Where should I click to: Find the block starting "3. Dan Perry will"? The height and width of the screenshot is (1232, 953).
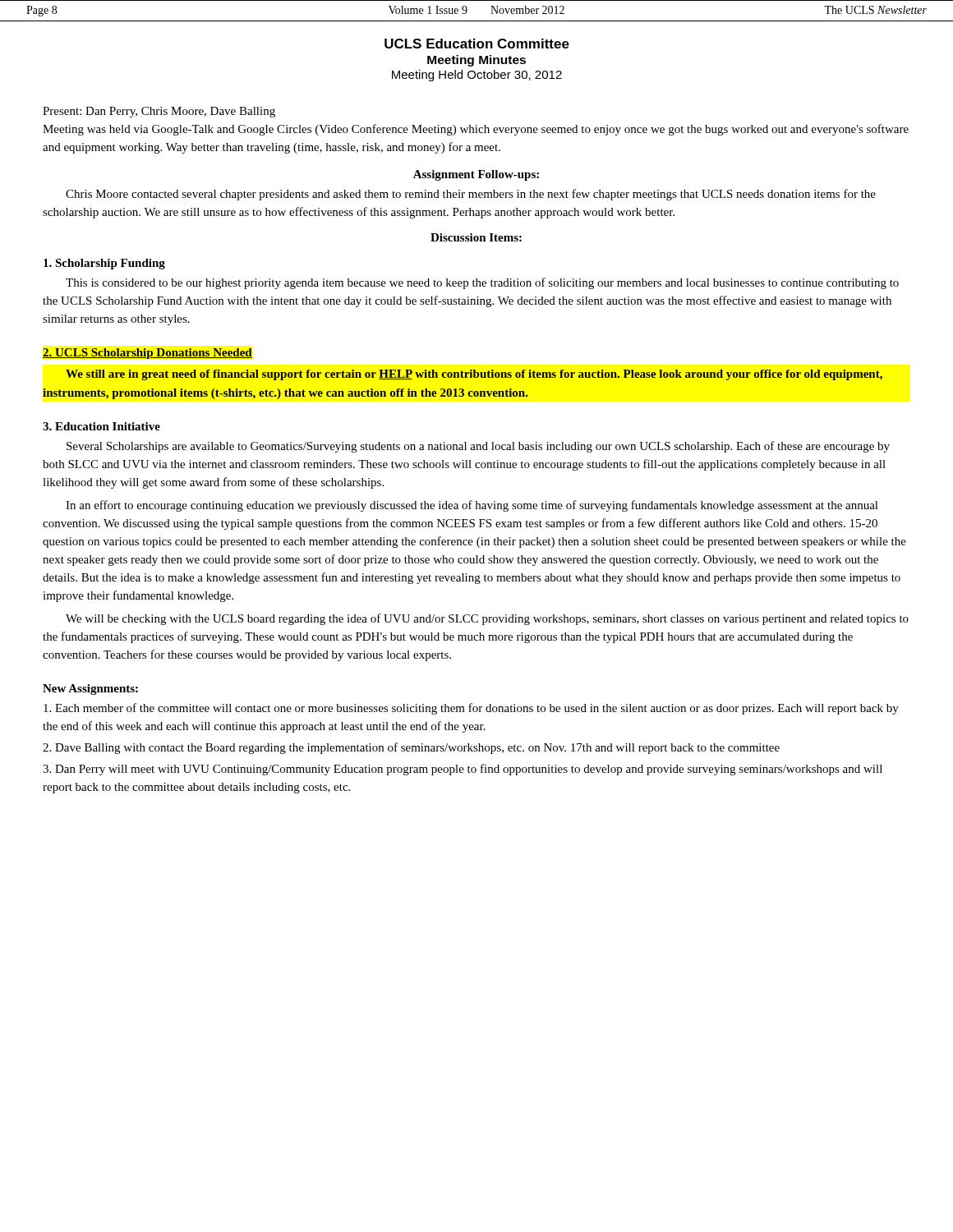(x=463, y=778)
